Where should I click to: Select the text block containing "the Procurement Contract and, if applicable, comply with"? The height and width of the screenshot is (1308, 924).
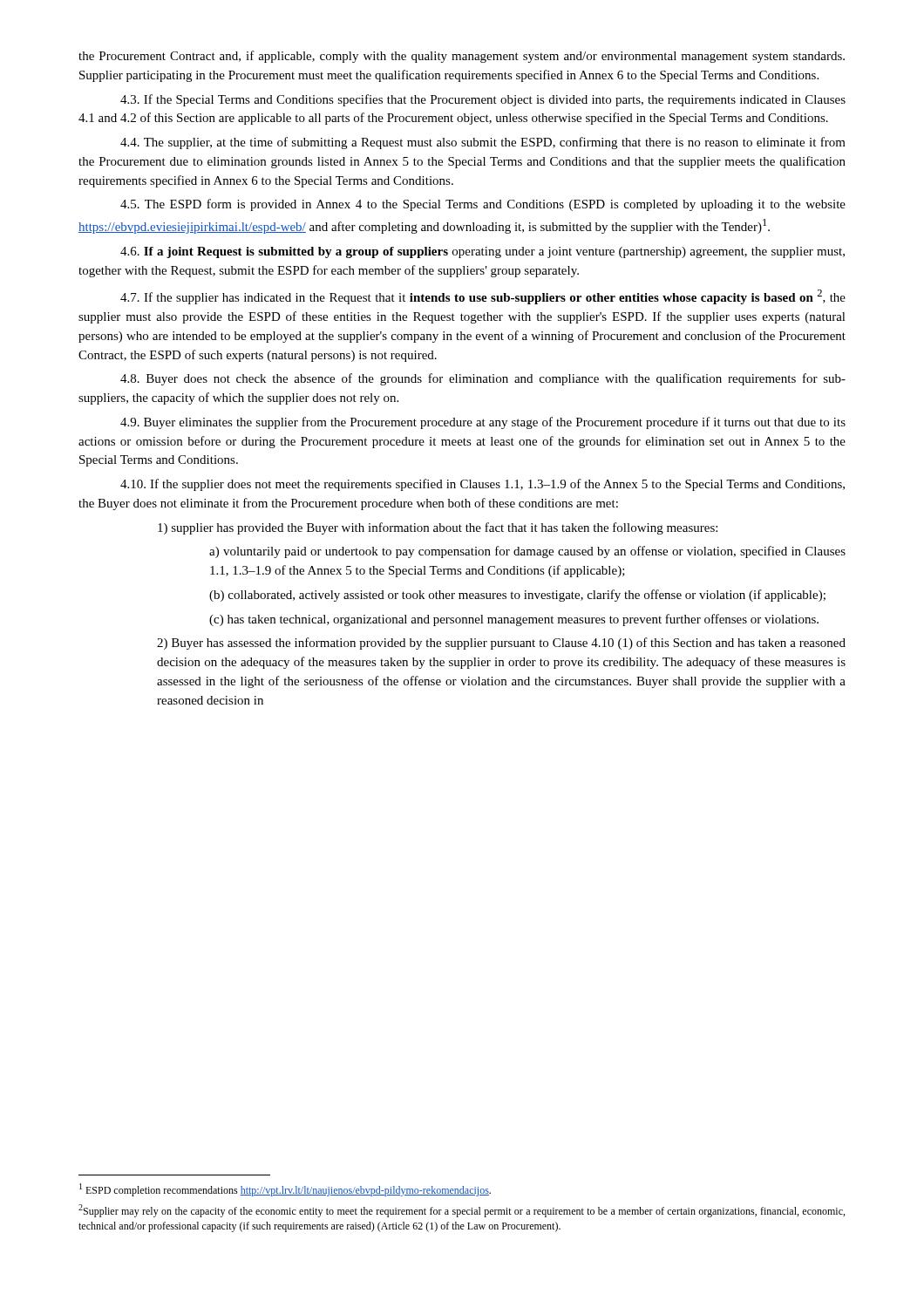coord(462,66)
